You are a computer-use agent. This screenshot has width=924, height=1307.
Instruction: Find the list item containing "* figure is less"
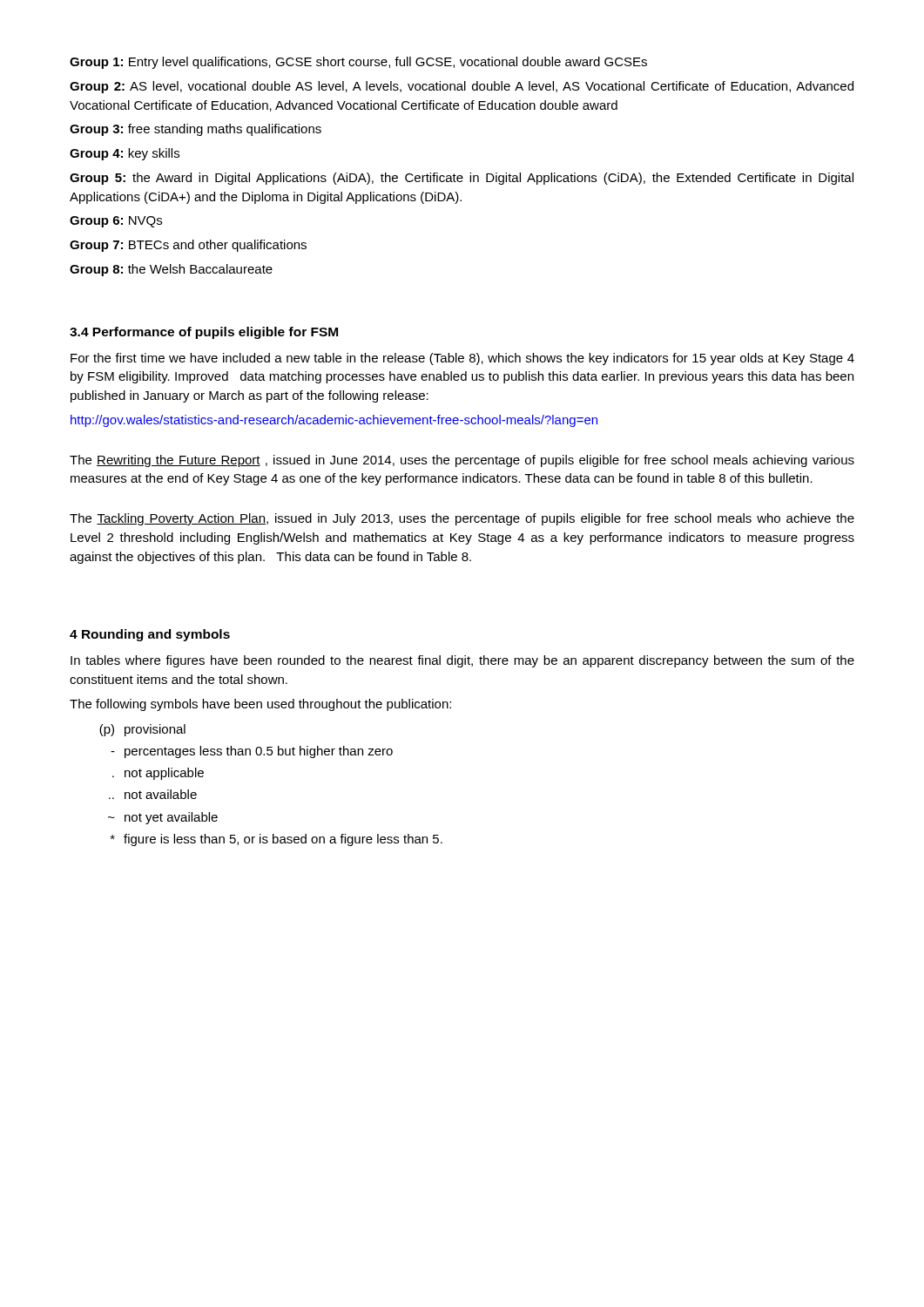pyautogui.click(x=269, y=839)
